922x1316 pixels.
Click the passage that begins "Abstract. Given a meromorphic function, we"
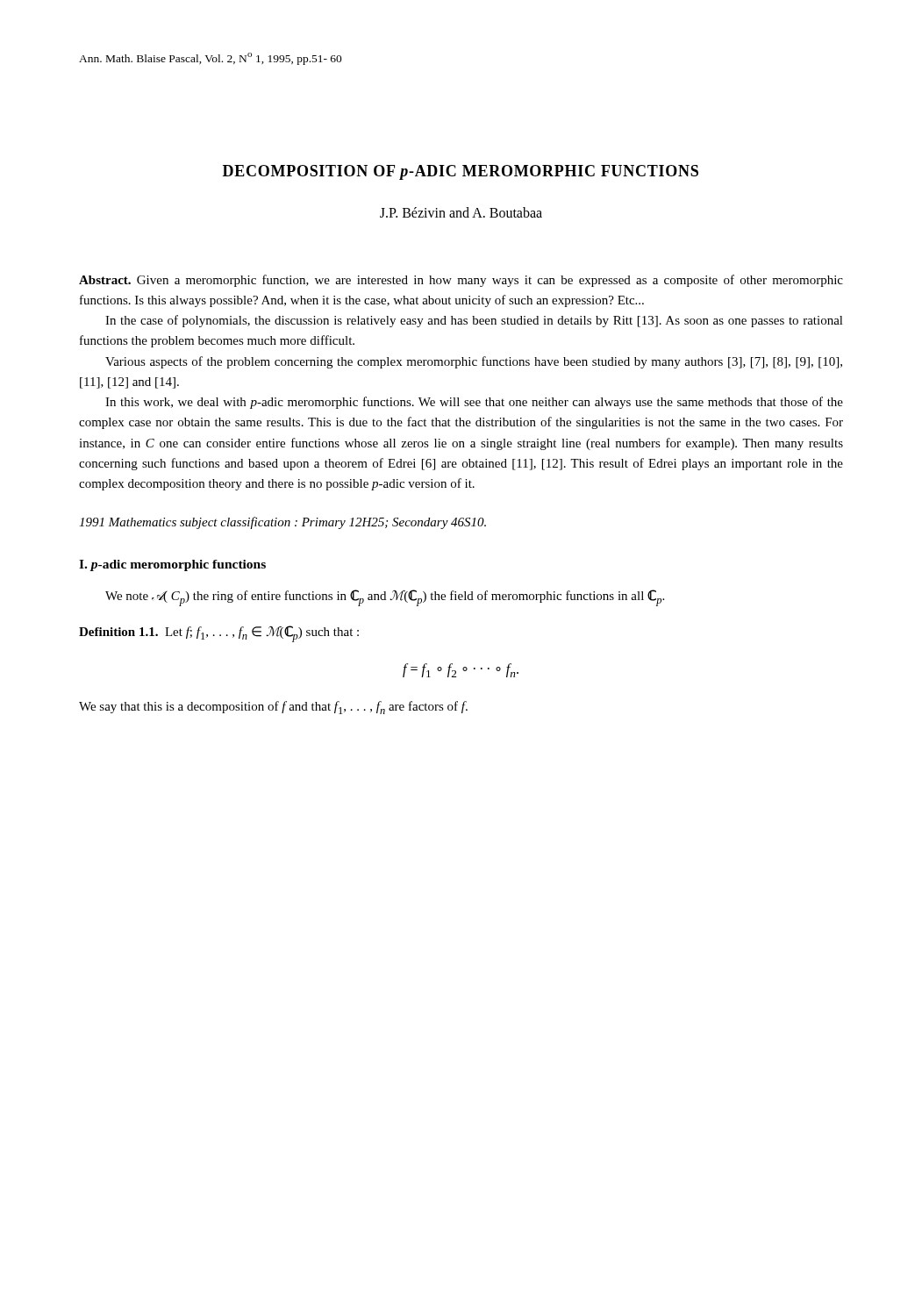pyautogui.click(x=461, y=281)
